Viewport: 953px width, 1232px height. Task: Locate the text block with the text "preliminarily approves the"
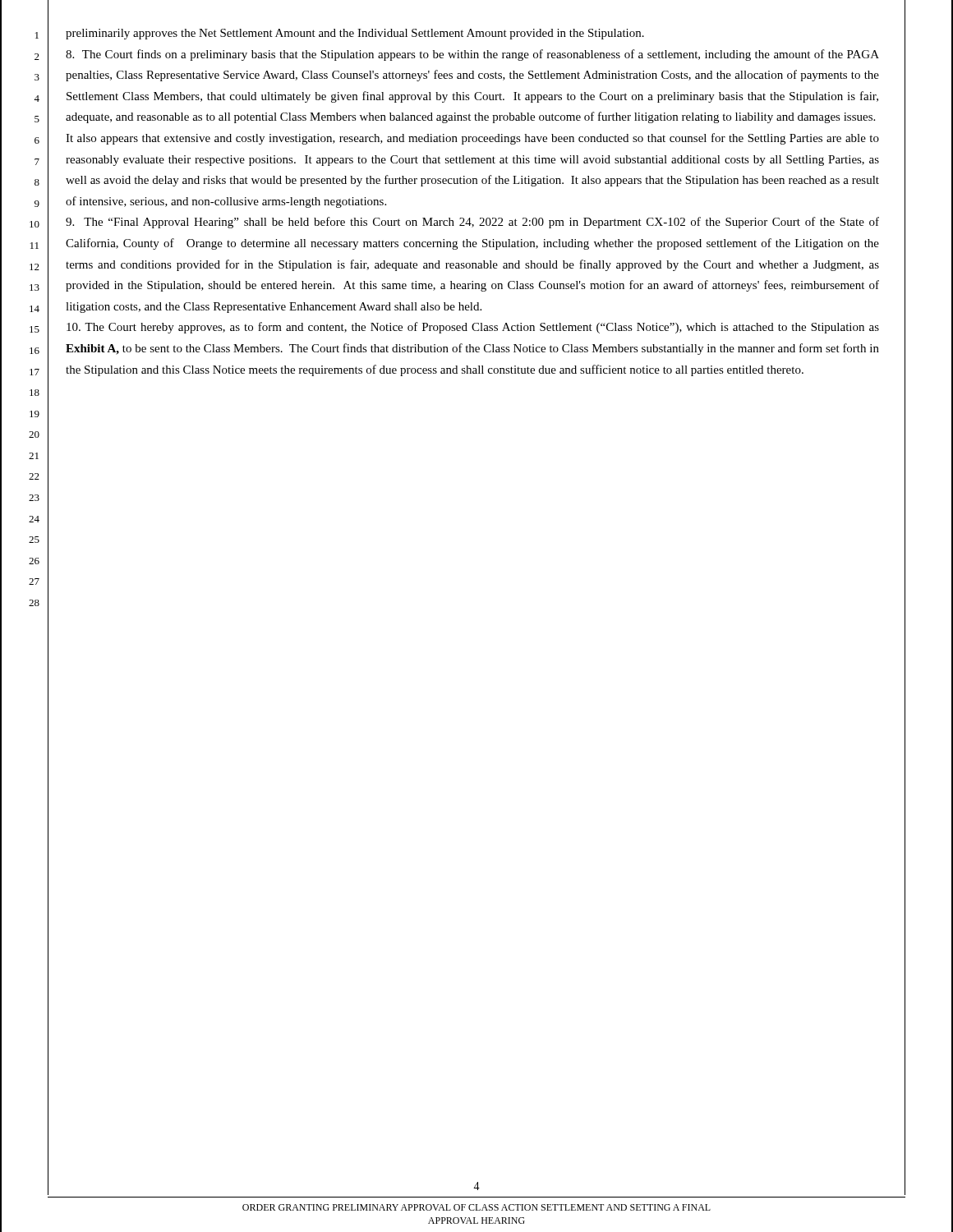click(x=472, y=34)
